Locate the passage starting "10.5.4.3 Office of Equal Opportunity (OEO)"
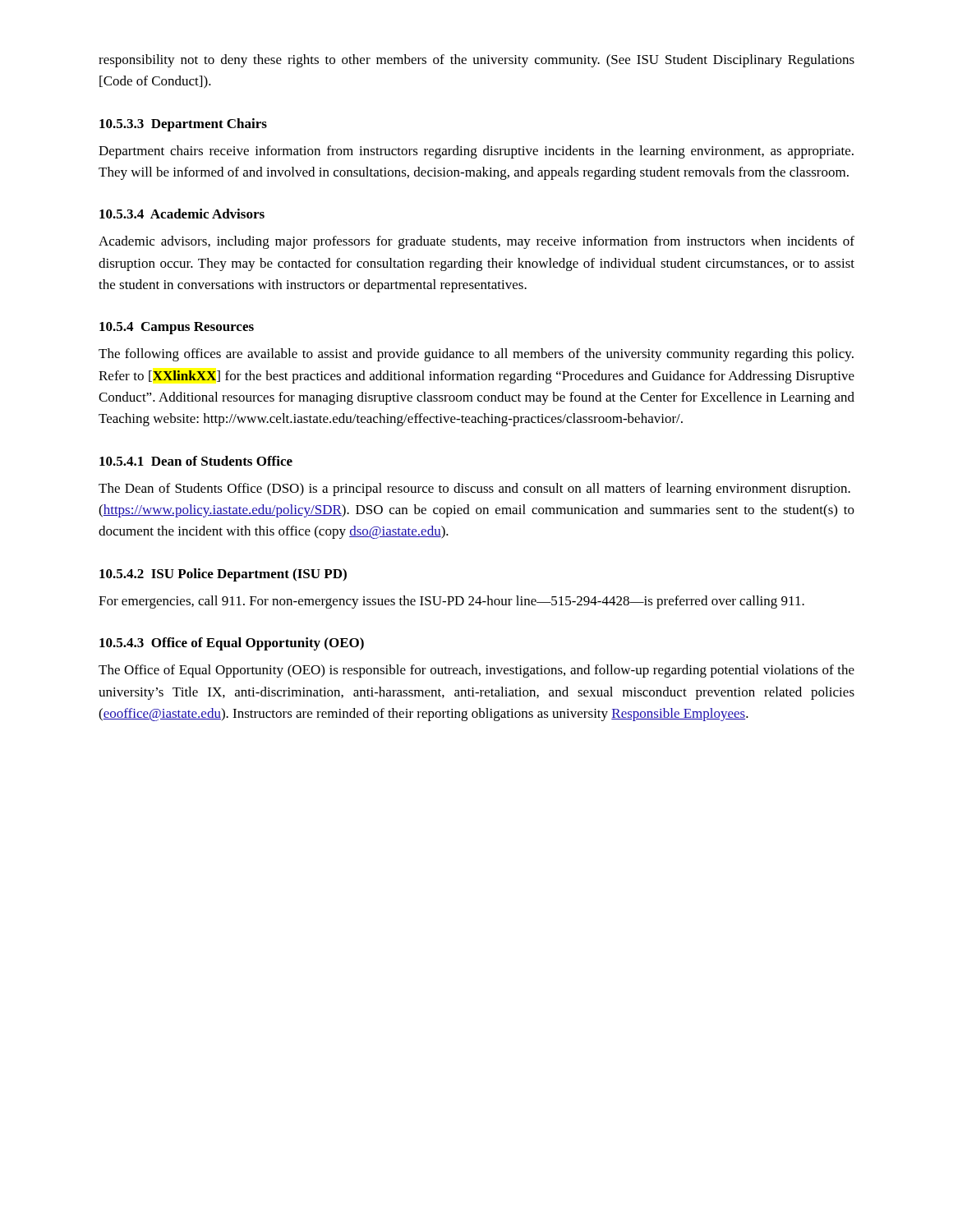This screenshot has width=953, height=1232. pyautogui.click(x=231, y=643)
